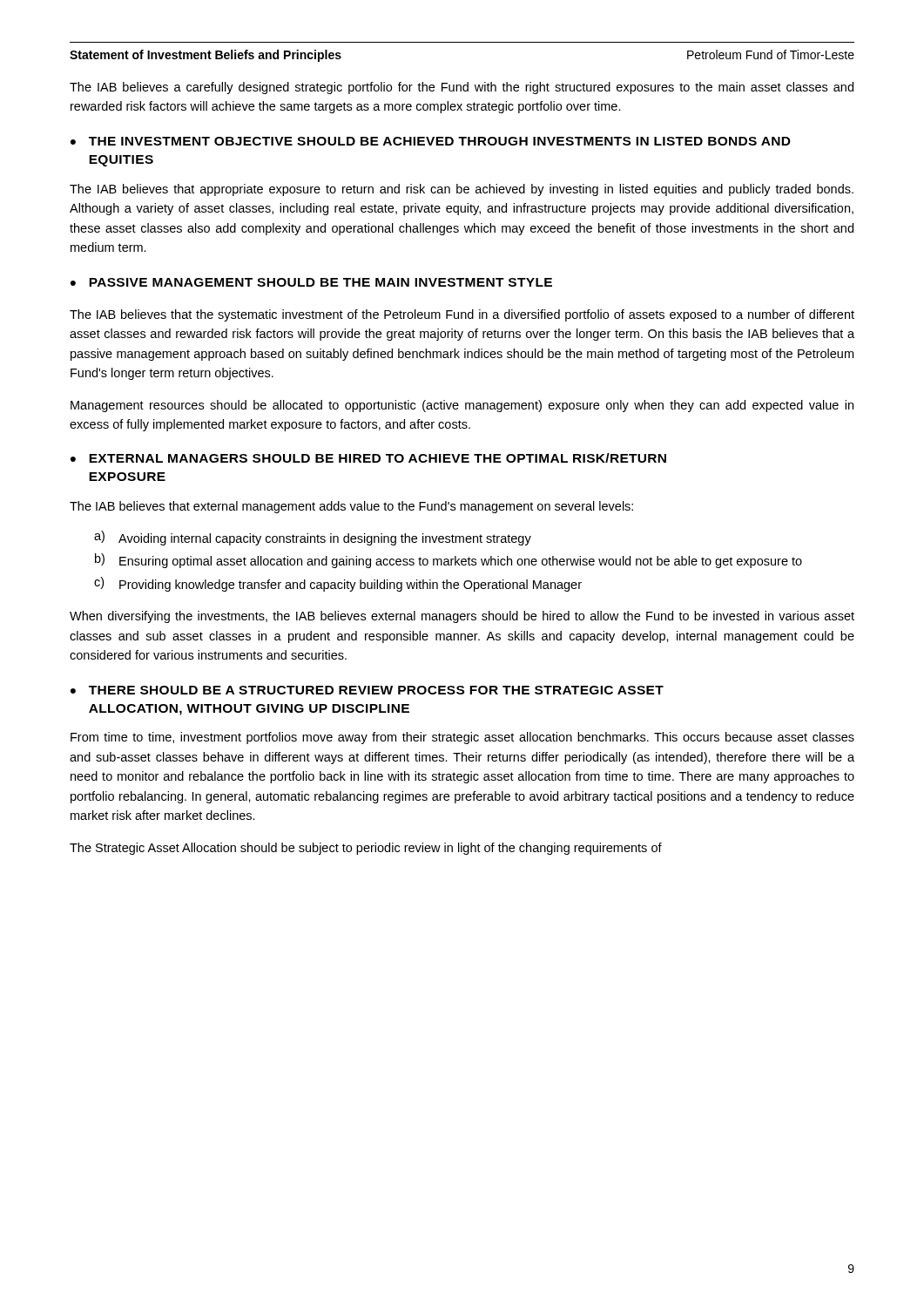
Task: Navigate to the element starting "Ensuring optimal asset allocation and gaining access"
Action: coord(460,561)
